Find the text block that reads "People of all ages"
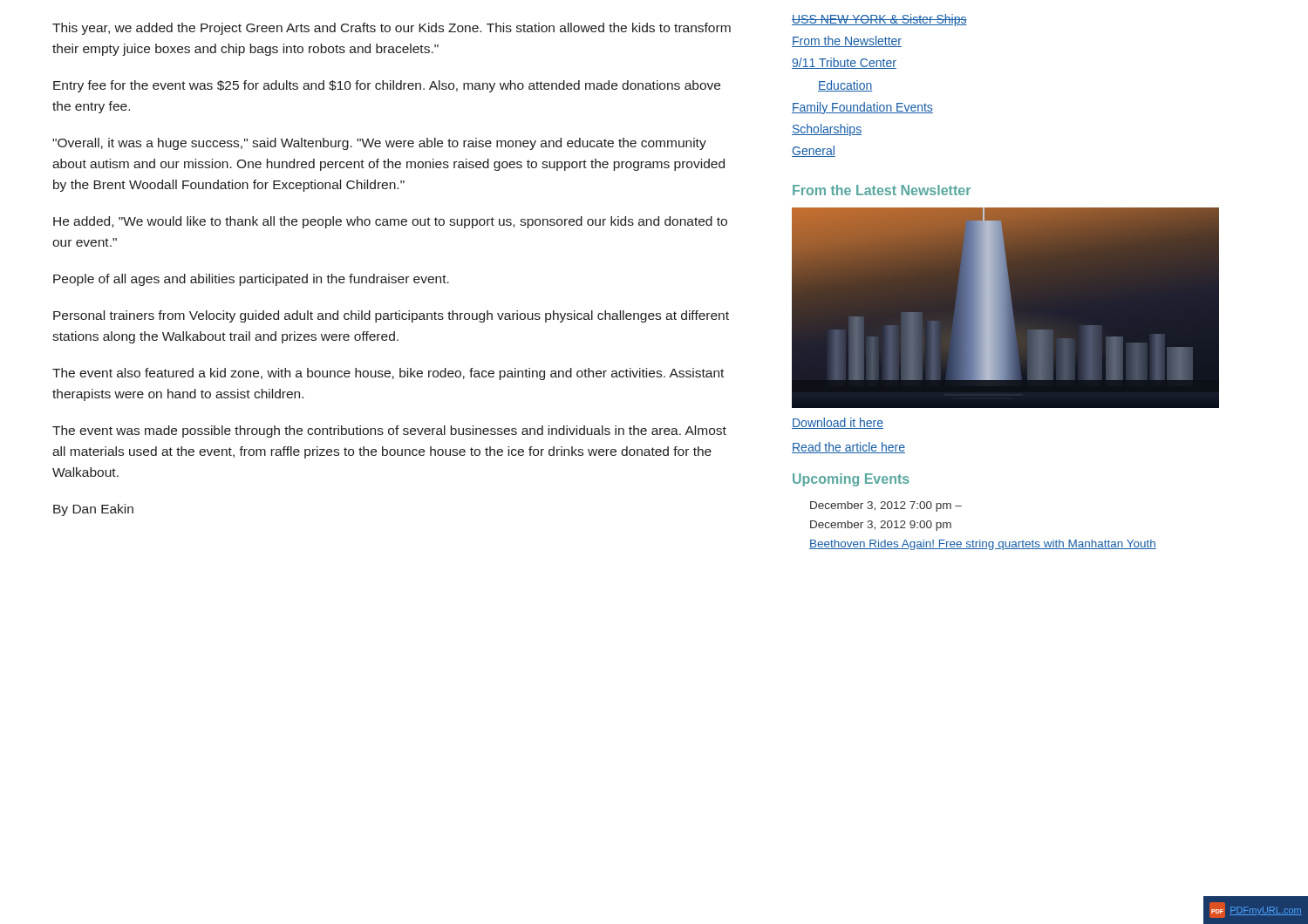The width and height of the screenshot is (1308, 924). click(392, 279)
